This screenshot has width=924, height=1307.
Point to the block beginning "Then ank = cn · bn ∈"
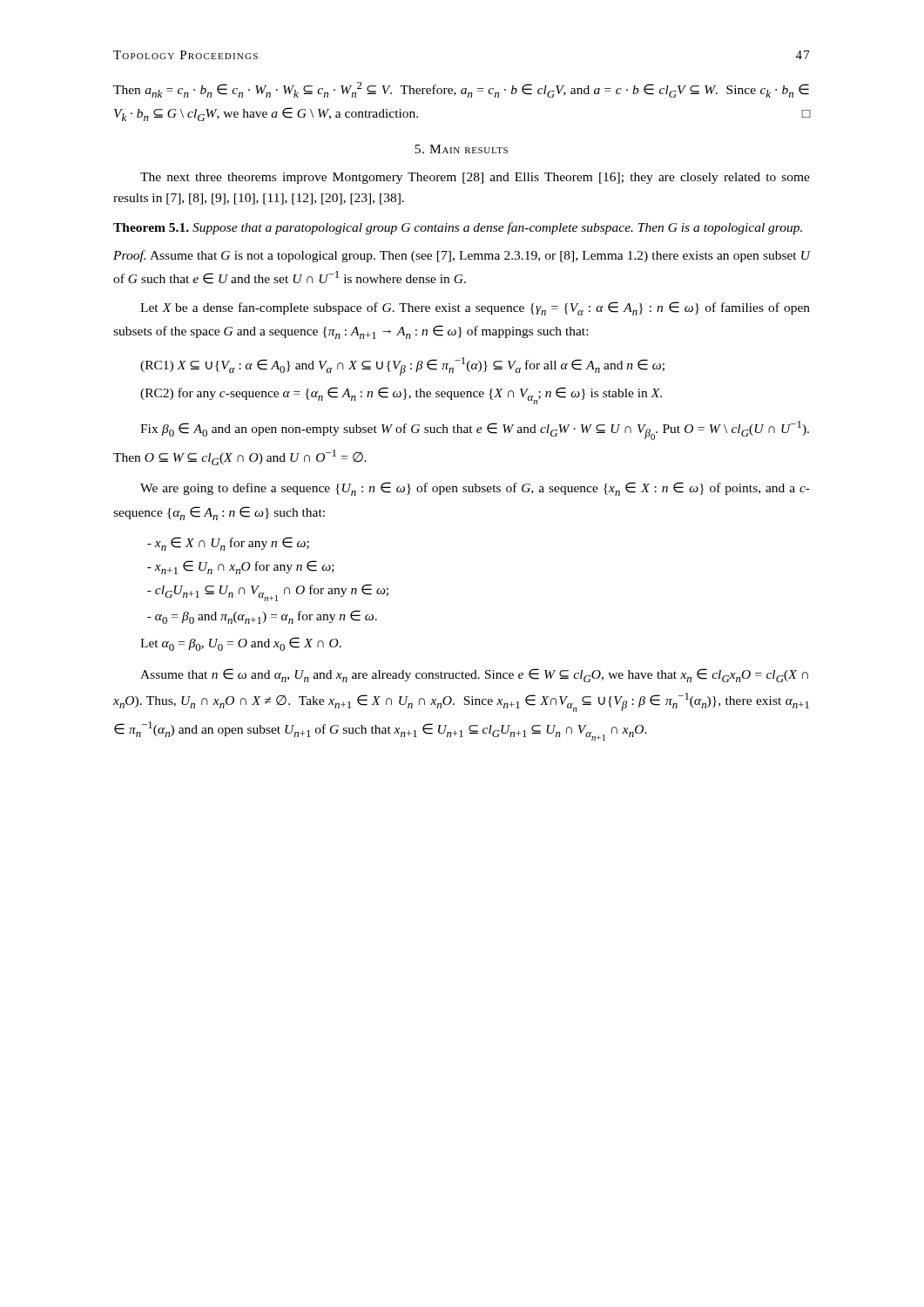click(x=462, y=101)
